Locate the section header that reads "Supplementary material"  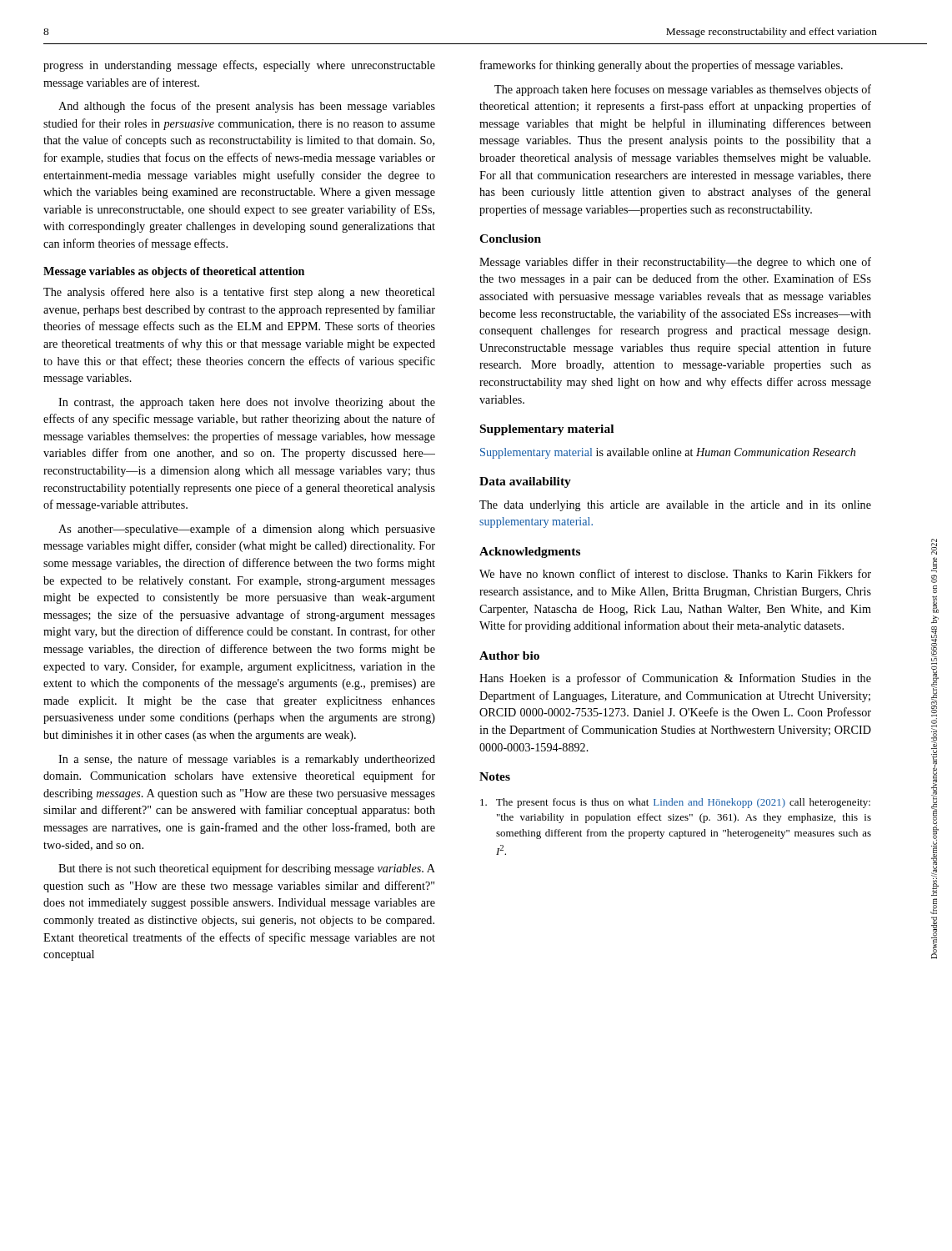coord(547,428)
